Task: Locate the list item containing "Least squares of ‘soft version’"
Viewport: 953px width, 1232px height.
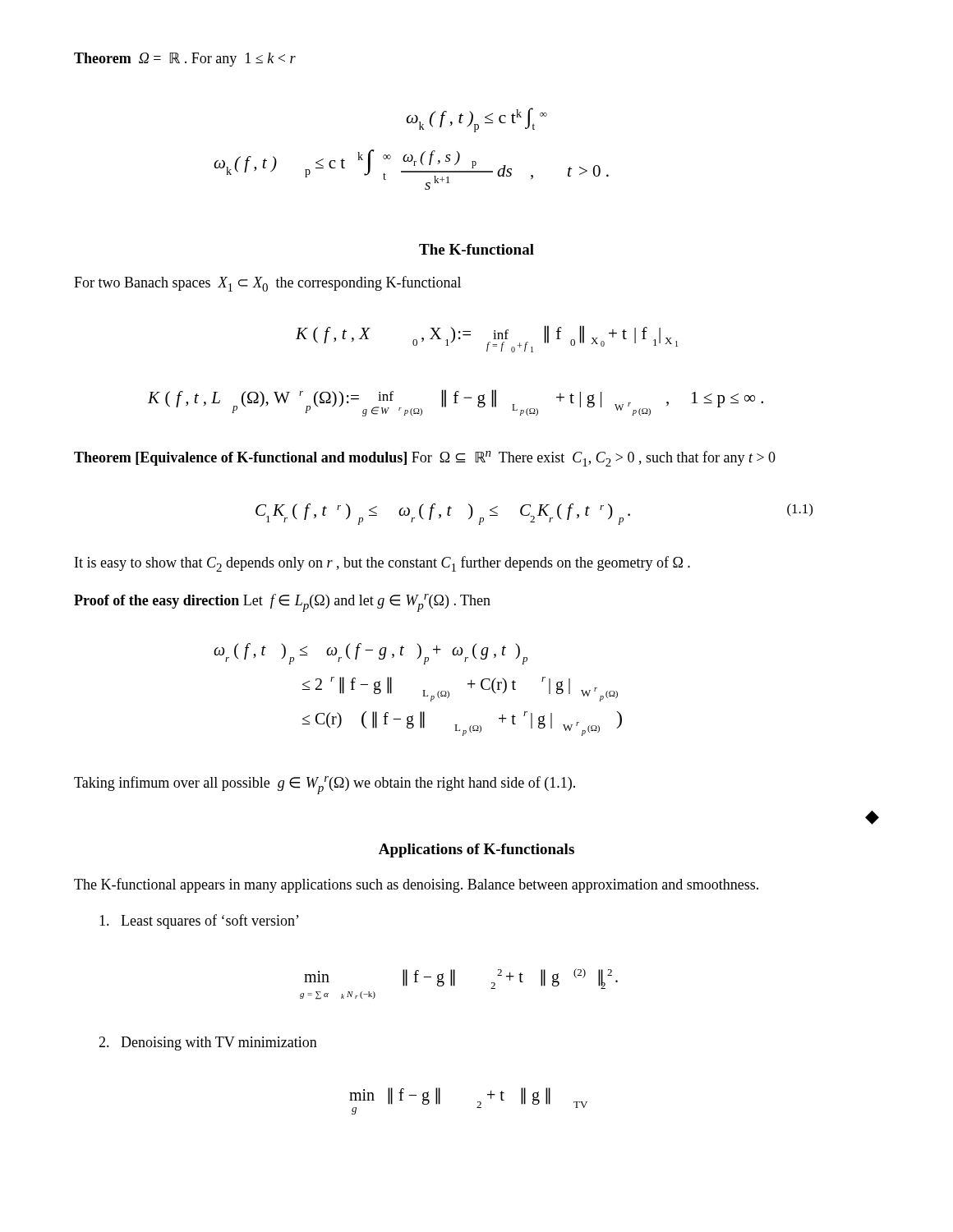Action: [x=199, y=920]
